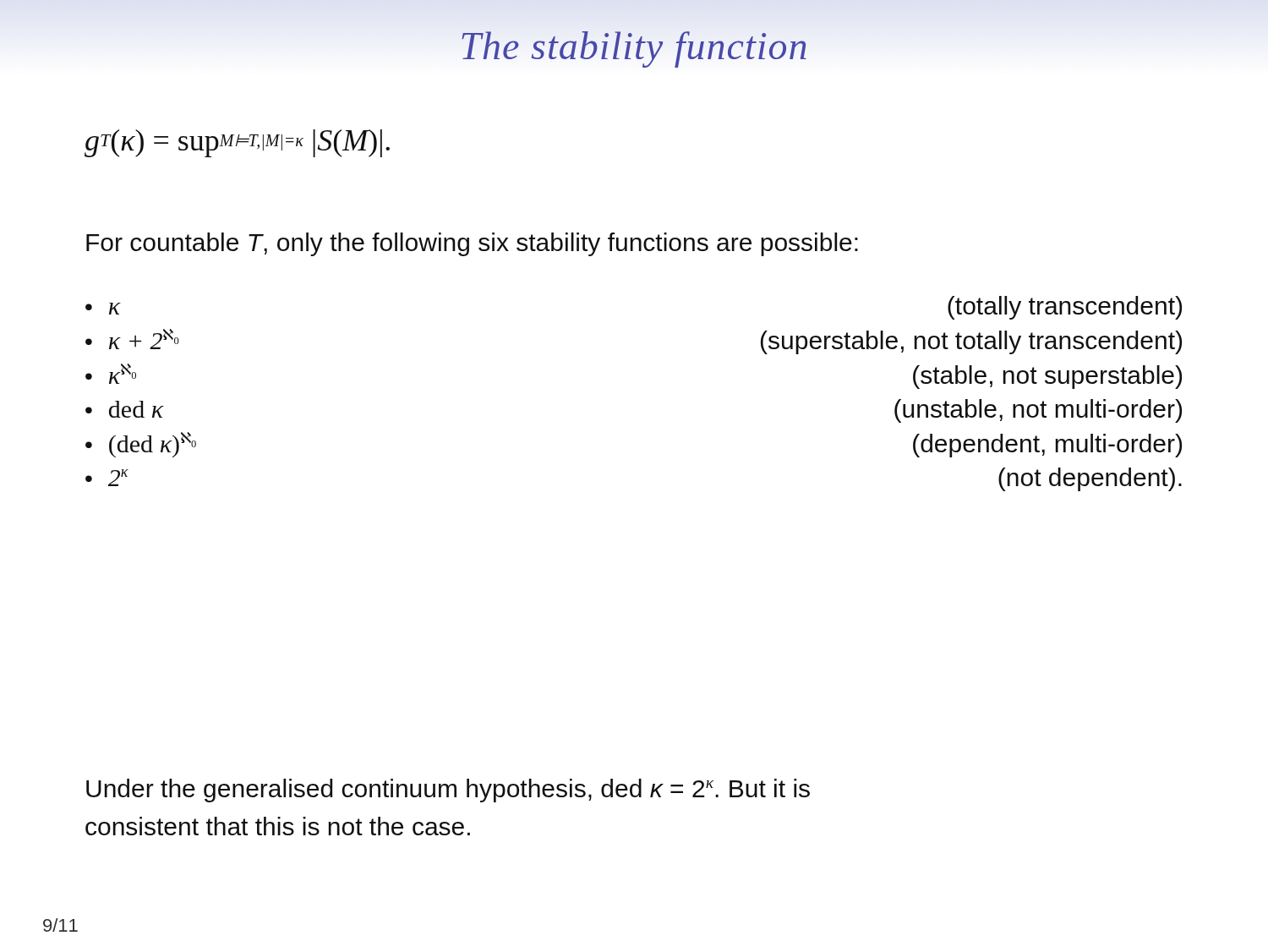This screenshot has width=1268, height=952.
Task: Click on the element starting "• κℵ0 (stable, not"
Action: [122, 374]
